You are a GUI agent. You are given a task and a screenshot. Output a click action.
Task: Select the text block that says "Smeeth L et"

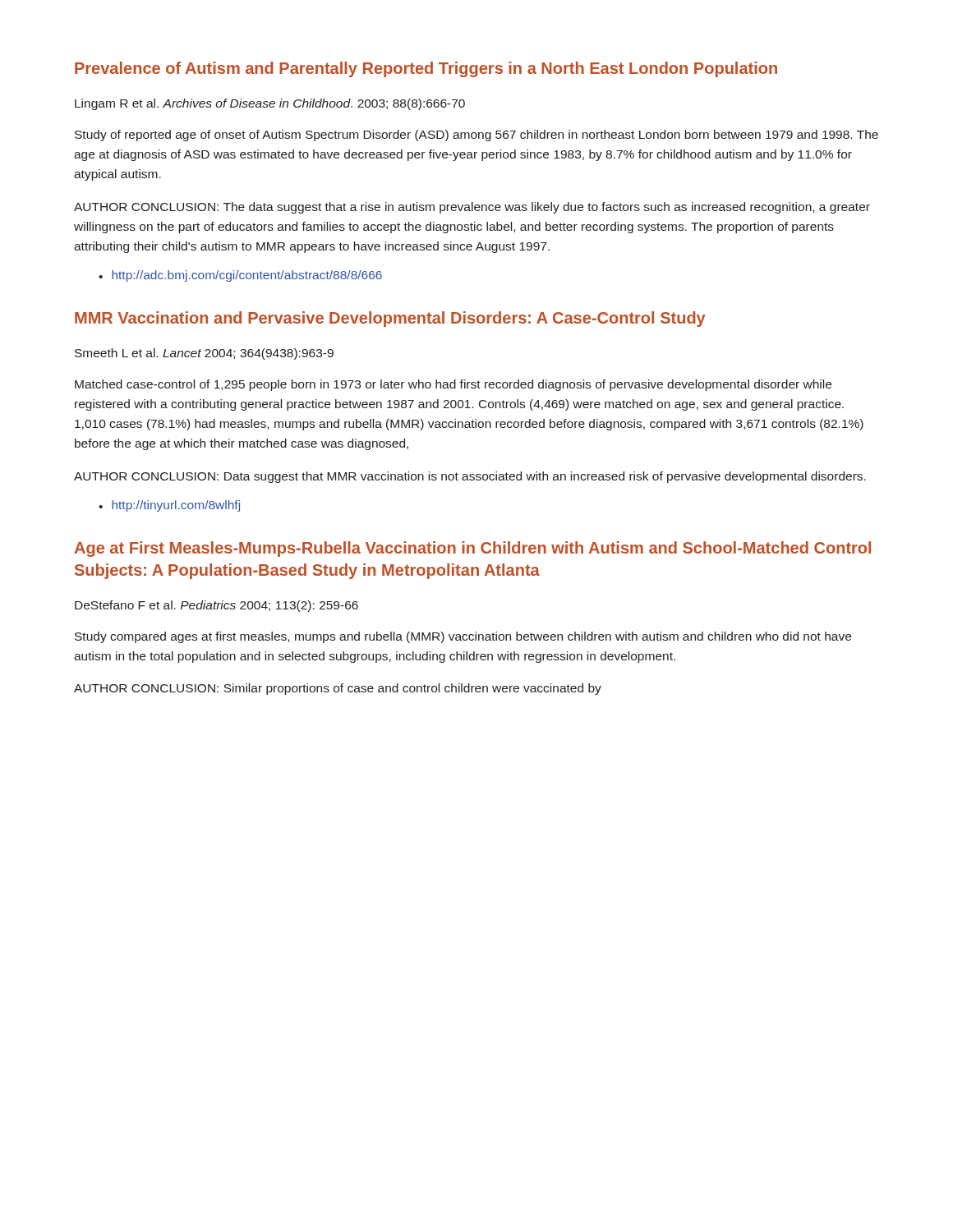point(204,354)
